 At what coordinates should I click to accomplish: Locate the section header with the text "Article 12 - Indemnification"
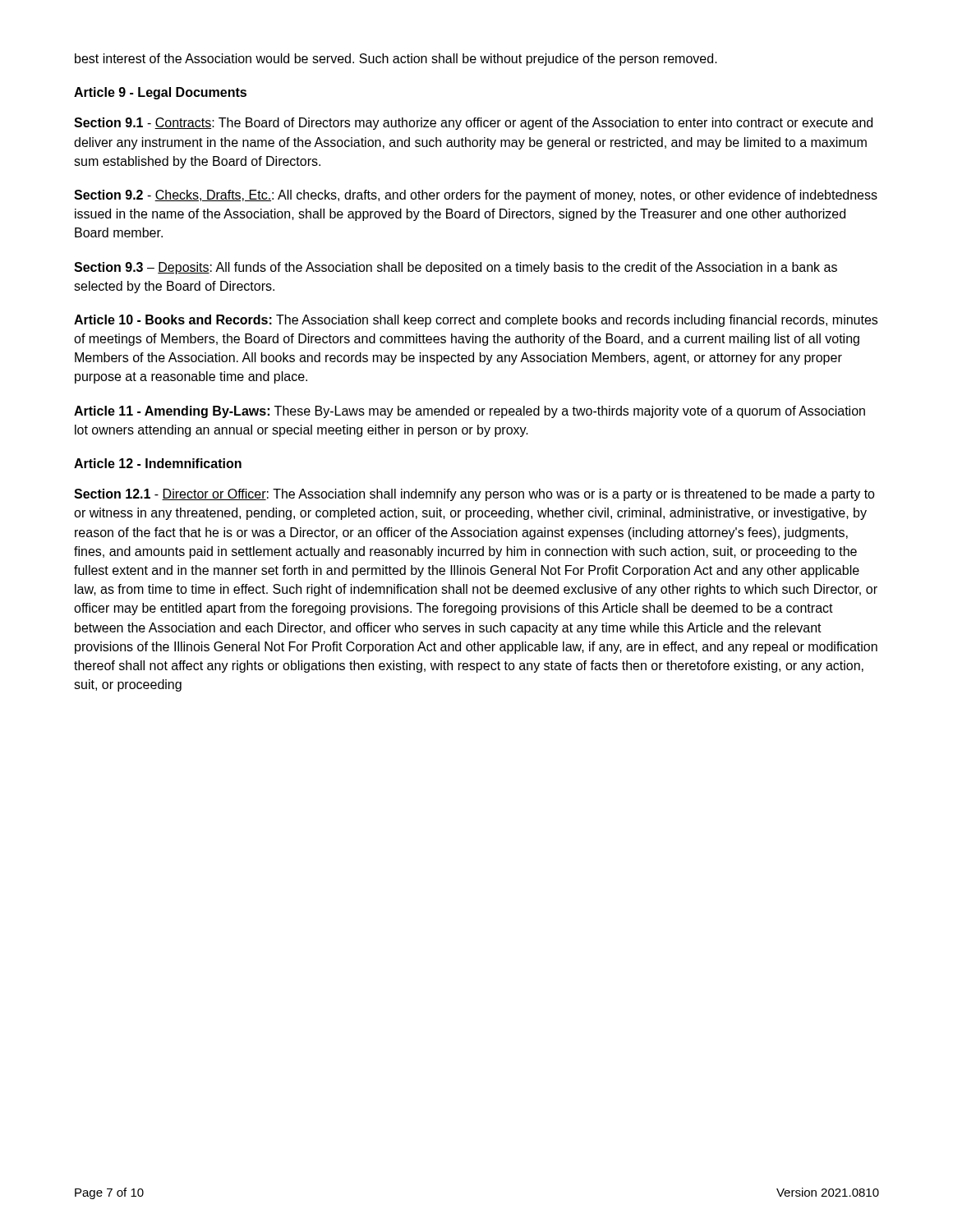point(158,464)
